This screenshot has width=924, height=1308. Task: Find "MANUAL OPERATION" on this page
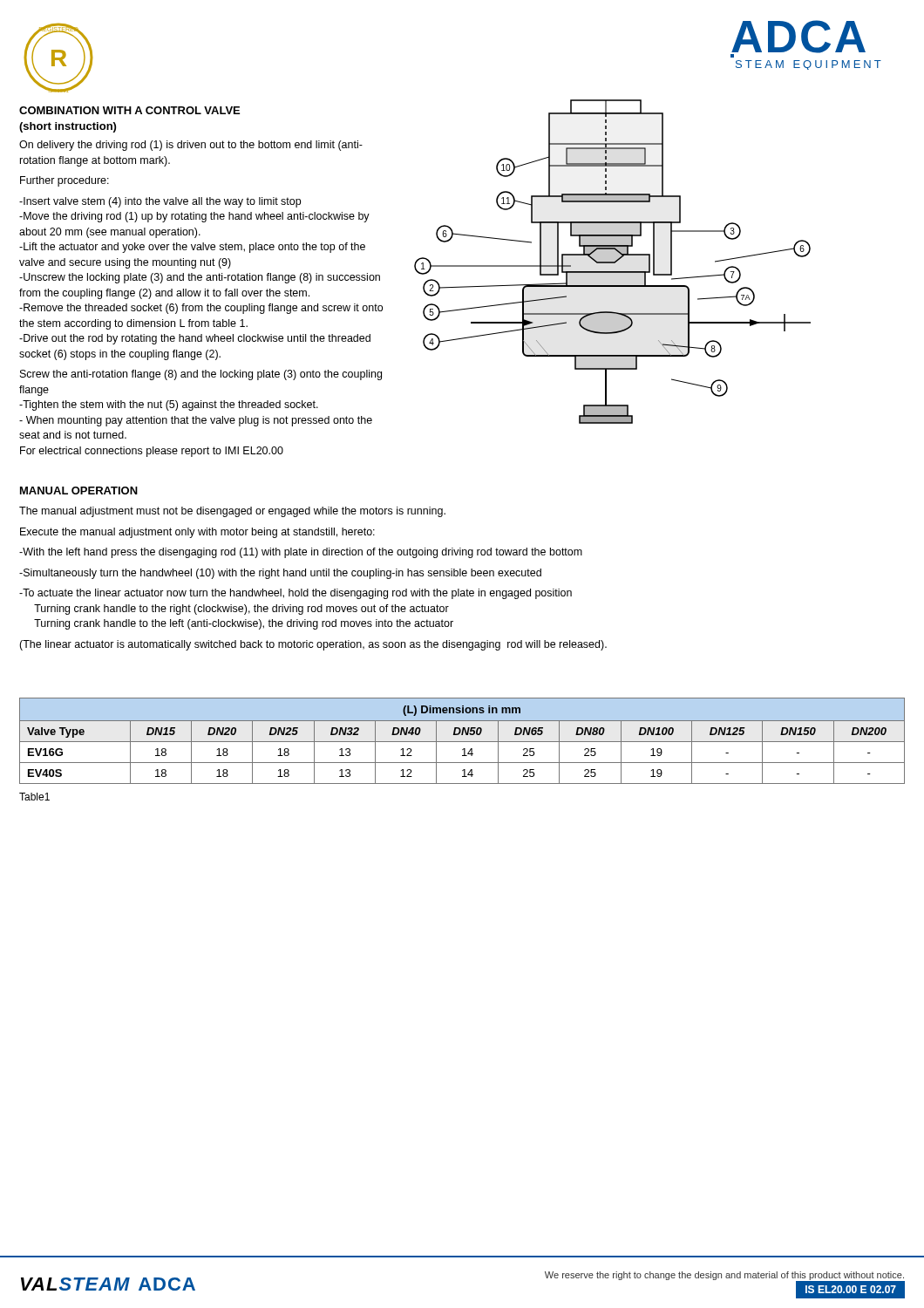[x=78, y=490]
